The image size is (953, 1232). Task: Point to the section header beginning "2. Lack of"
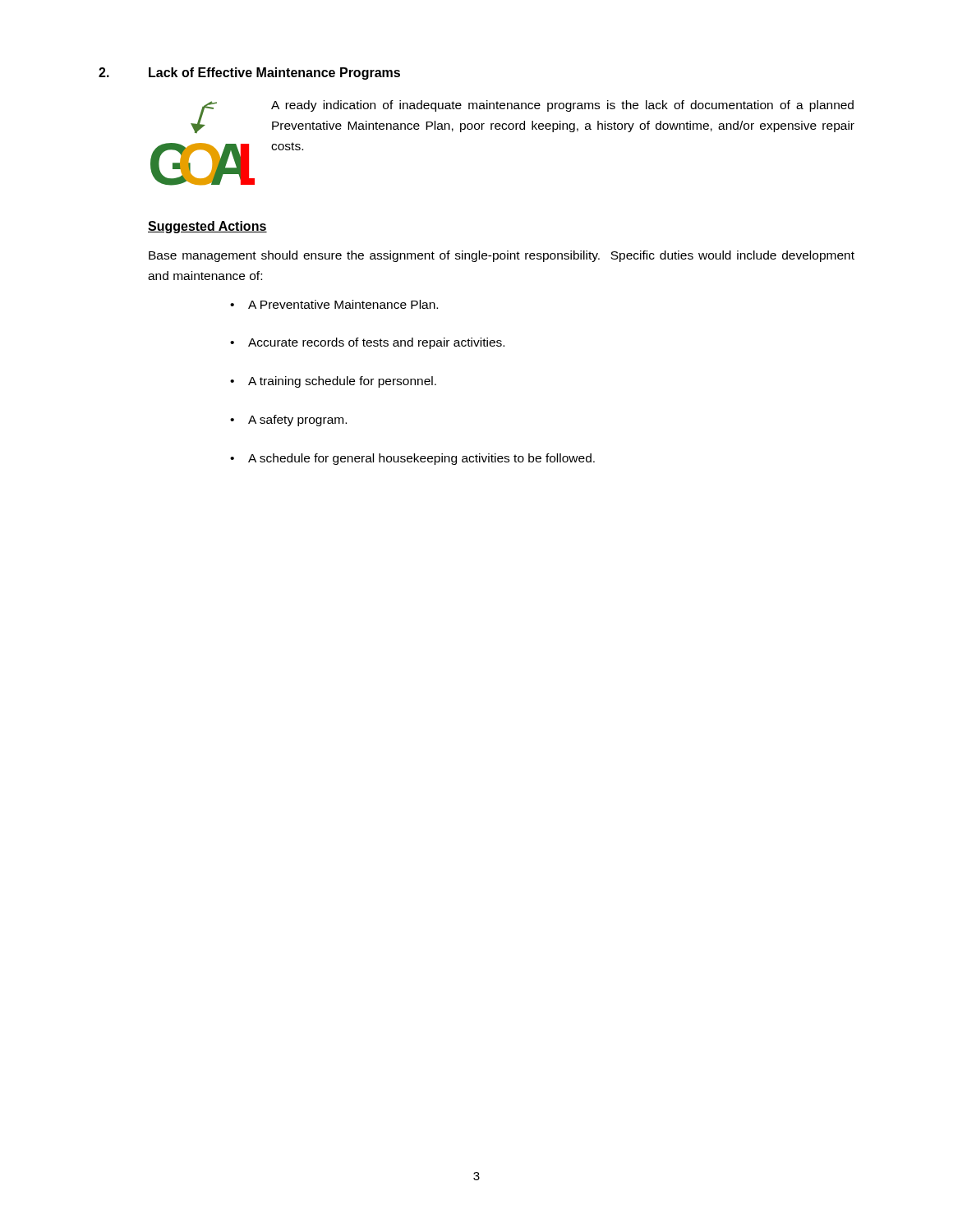point(250,73)
